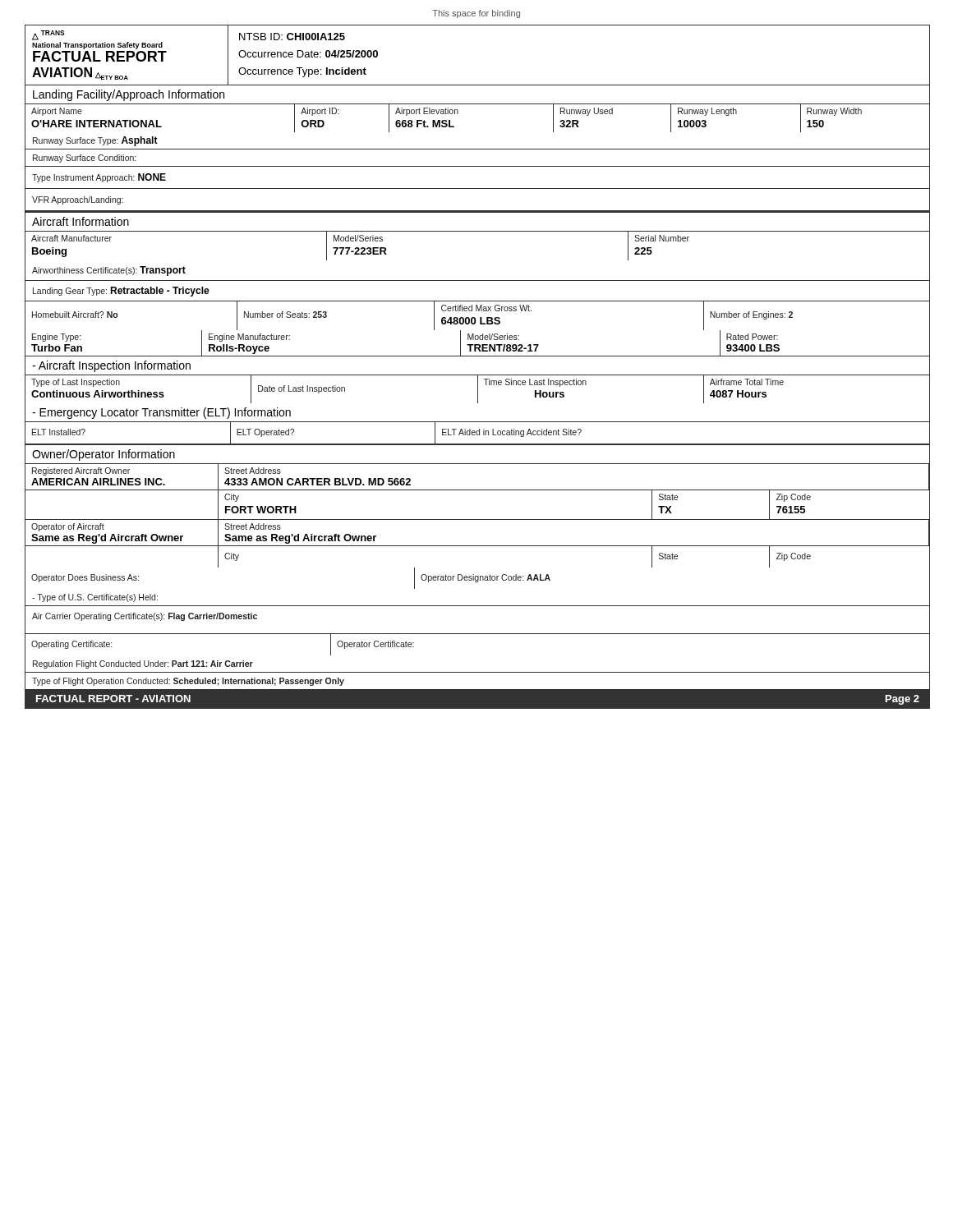The height and width of the screenshot is (1232, 953).
Task: Find the table that mentions "Registered Aircraft Owner"
Action: click(x=477, y=516)
